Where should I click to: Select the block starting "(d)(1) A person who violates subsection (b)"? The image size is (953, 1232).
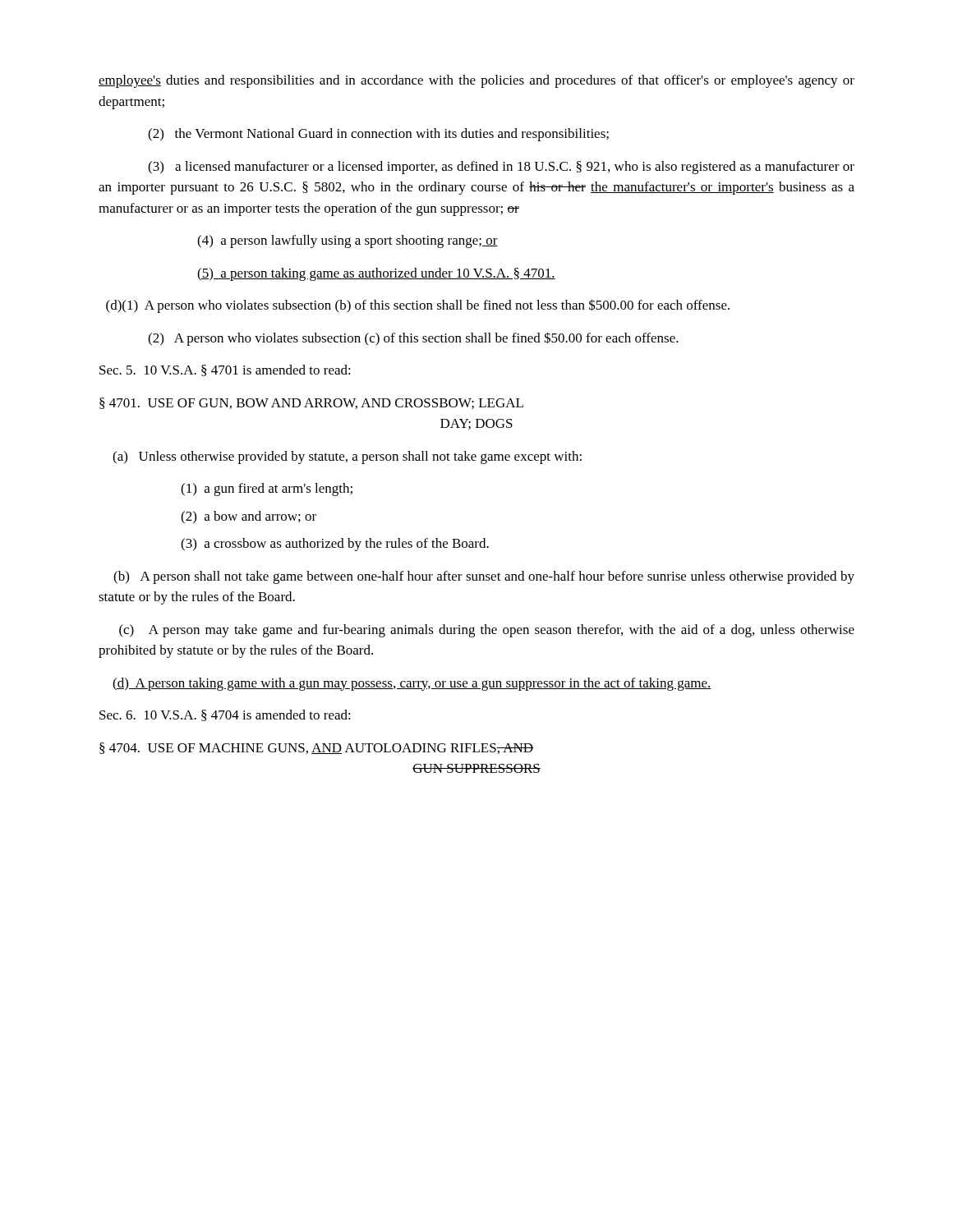click(415, 305)
